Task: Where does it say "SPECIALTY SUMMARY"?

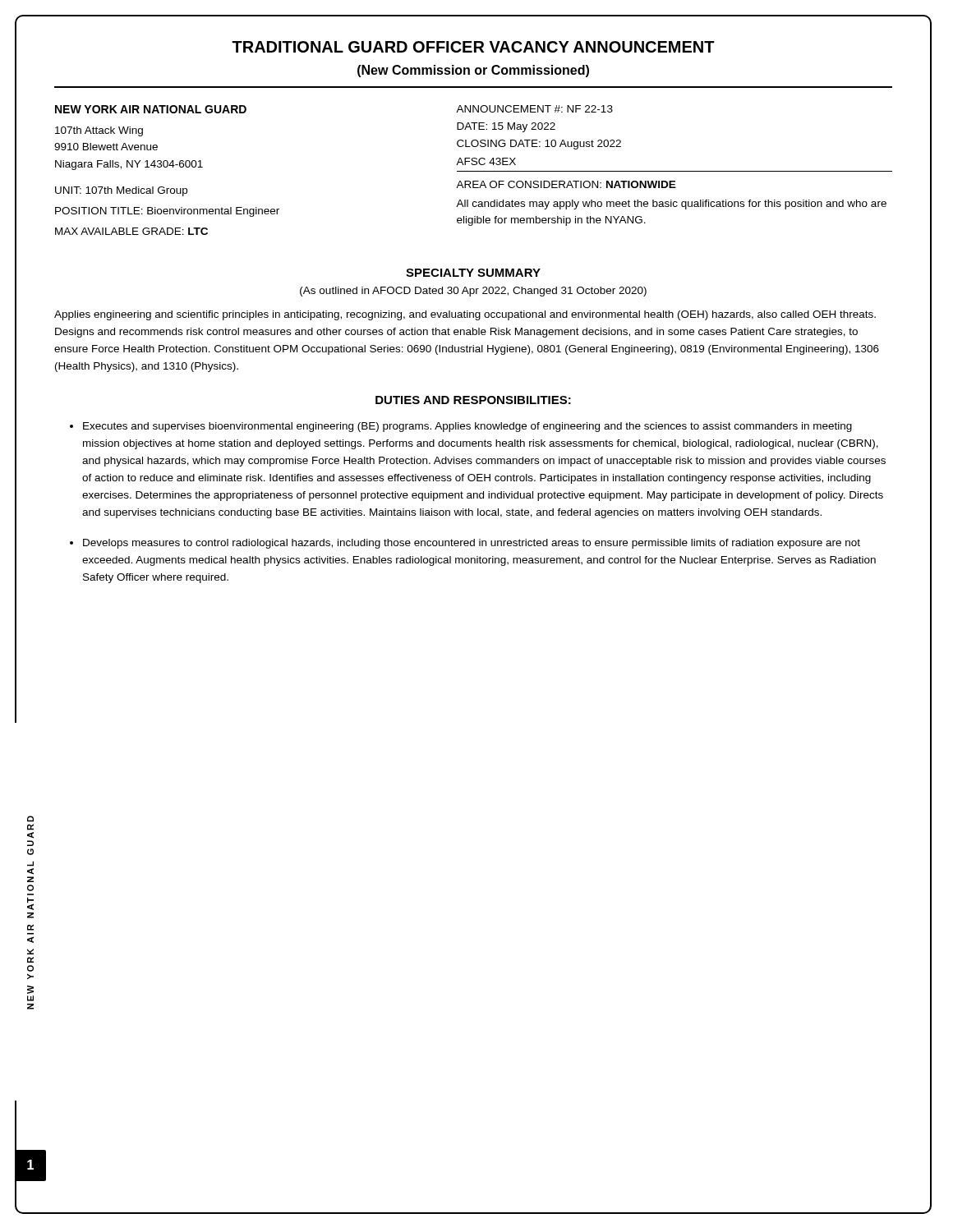Action: 473,272
